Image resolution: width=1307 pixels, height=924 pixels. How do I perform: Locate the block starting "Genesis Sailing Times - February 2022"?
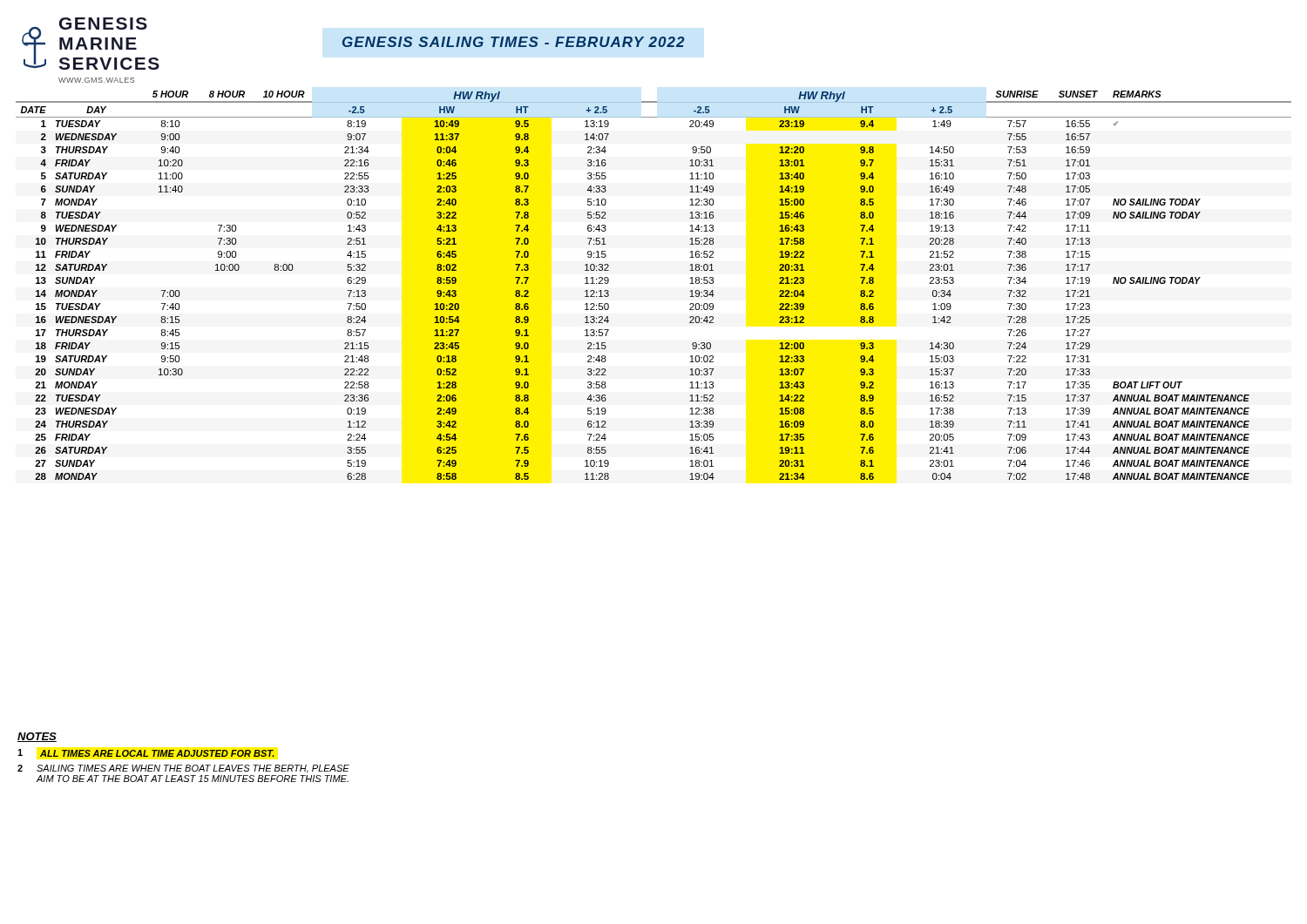(513, 43)
